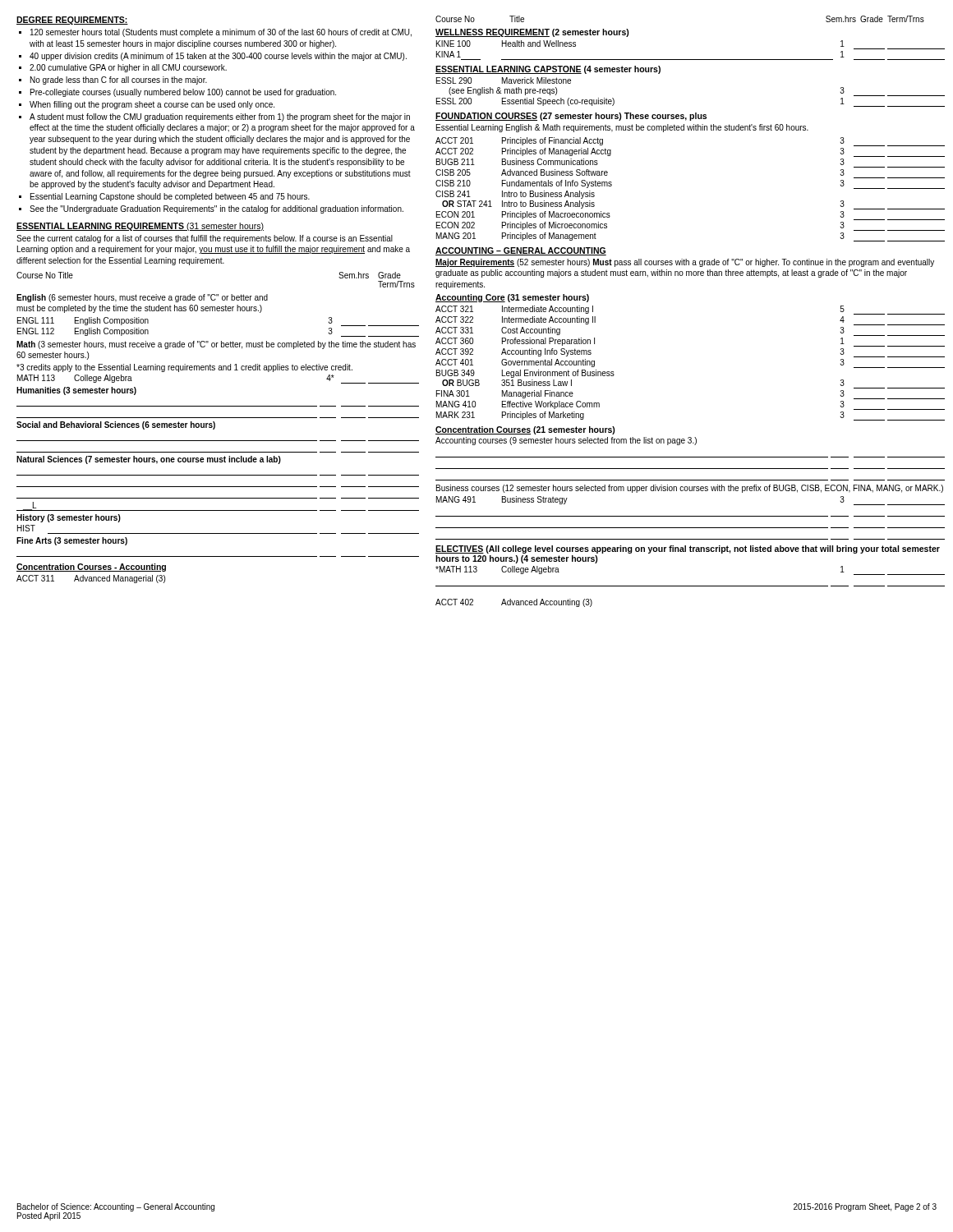953x1232 pixels.
Task: Locate the block of text that opens with "History (3 semester"
Action: tap(68, 518)
